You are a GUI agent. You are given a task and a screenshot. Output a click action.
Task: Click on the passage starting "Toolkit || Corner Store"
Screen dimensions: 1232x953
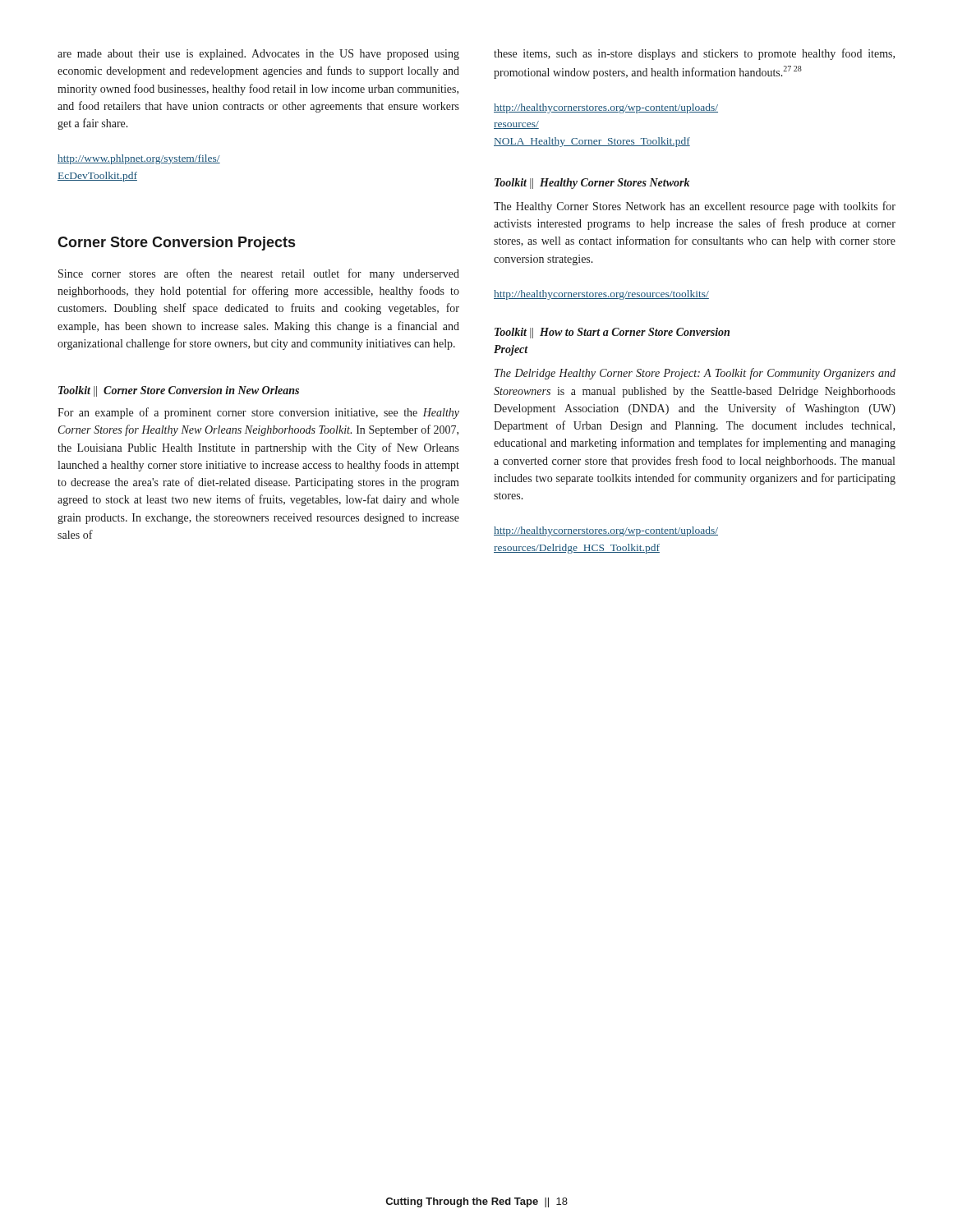(x=178, y=391)
